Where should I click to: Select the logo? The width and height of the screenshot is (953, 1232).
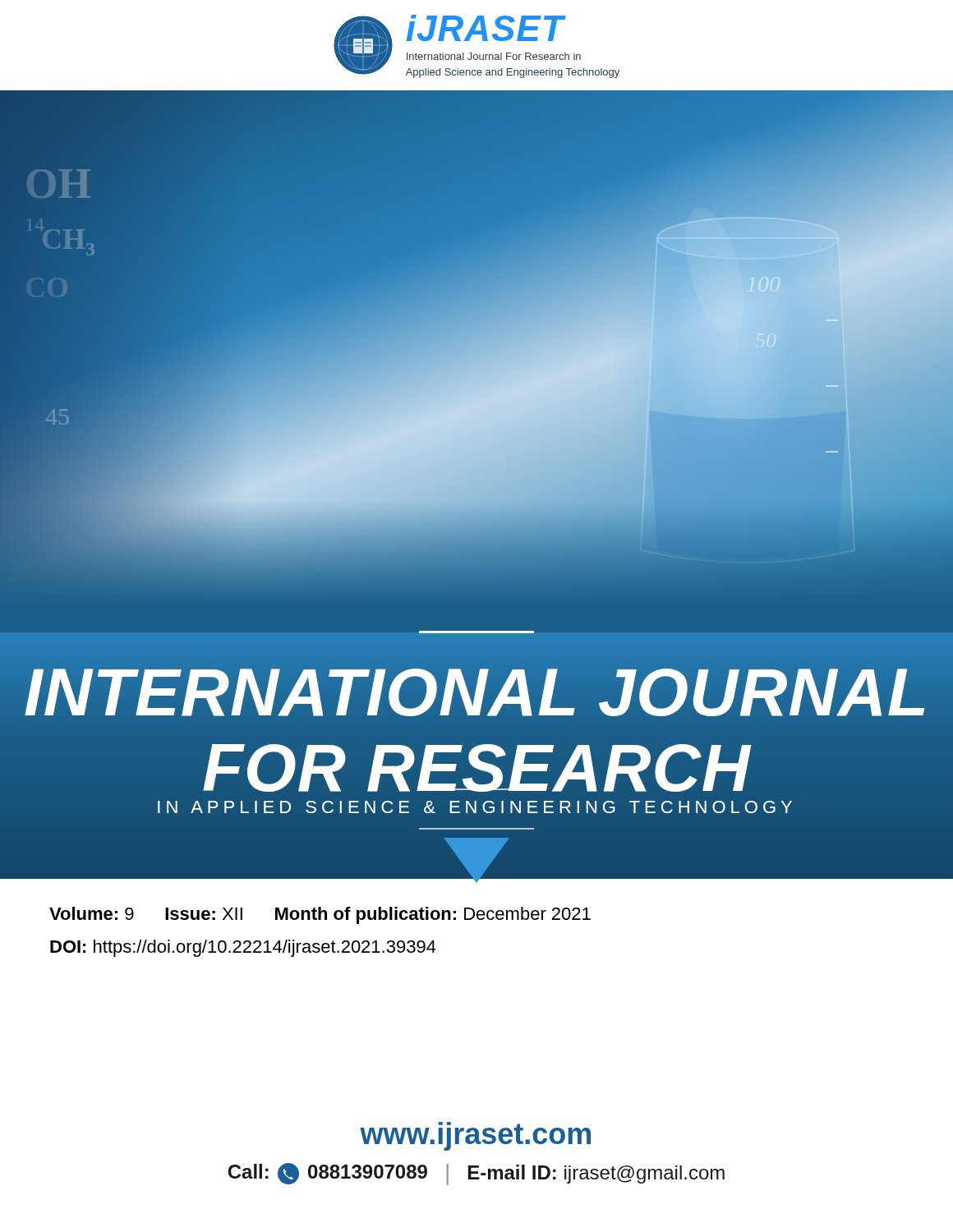tap(476, 45)
